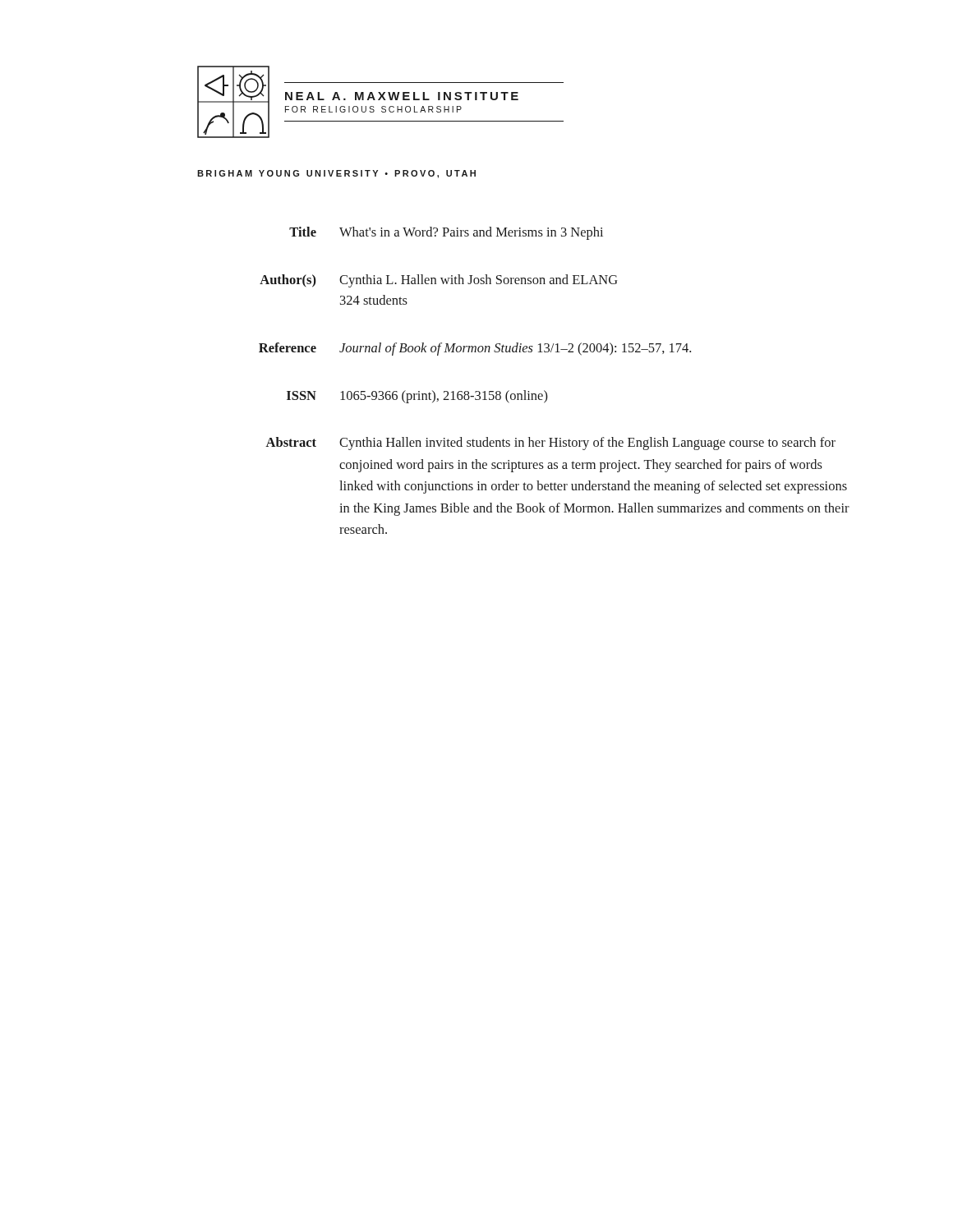Find the element starting "Title What's in a Word?"

pos(526,232)
